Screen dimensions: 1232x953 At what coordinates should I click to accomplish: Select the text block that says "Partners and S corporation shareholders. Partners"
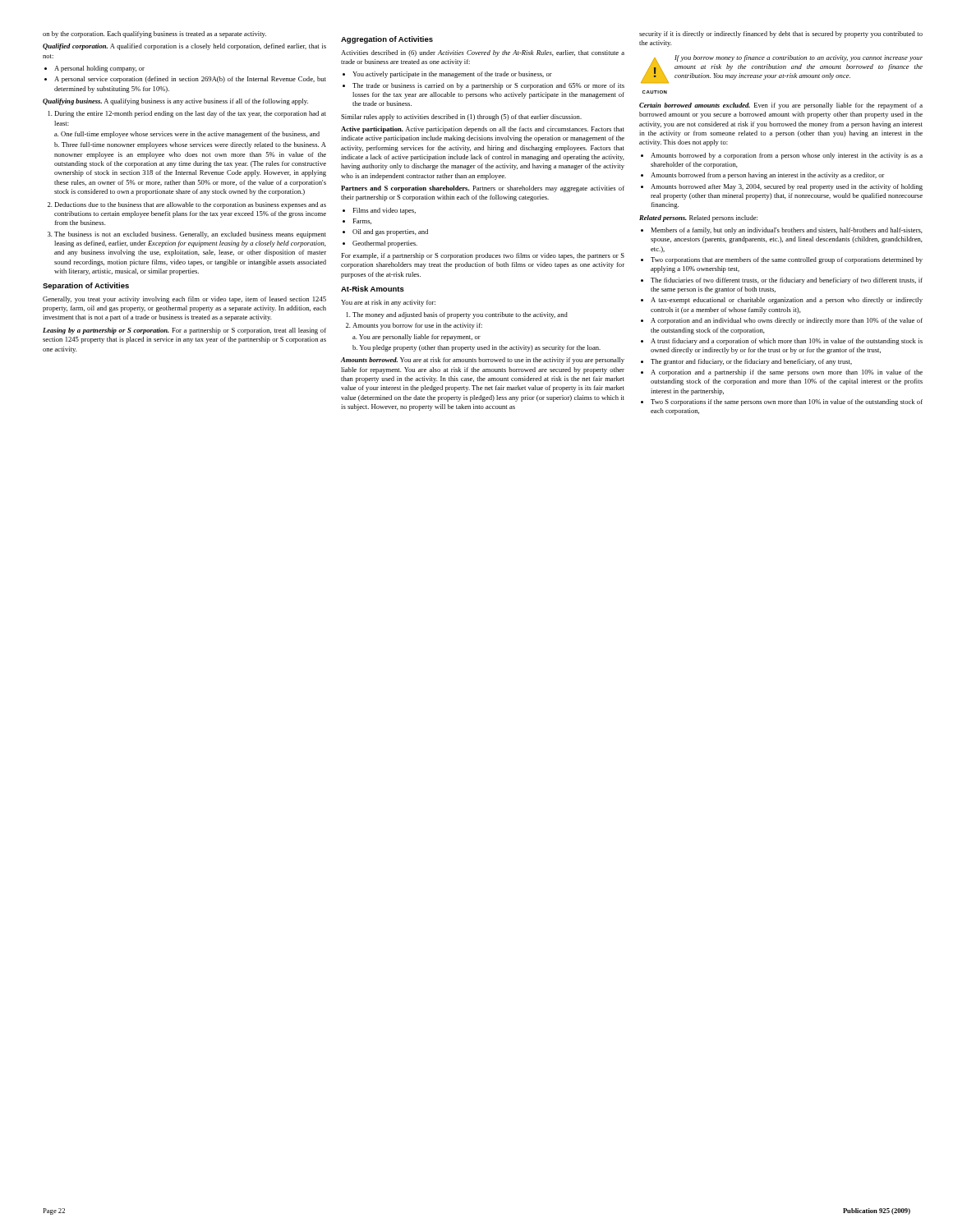coord(483,193)
